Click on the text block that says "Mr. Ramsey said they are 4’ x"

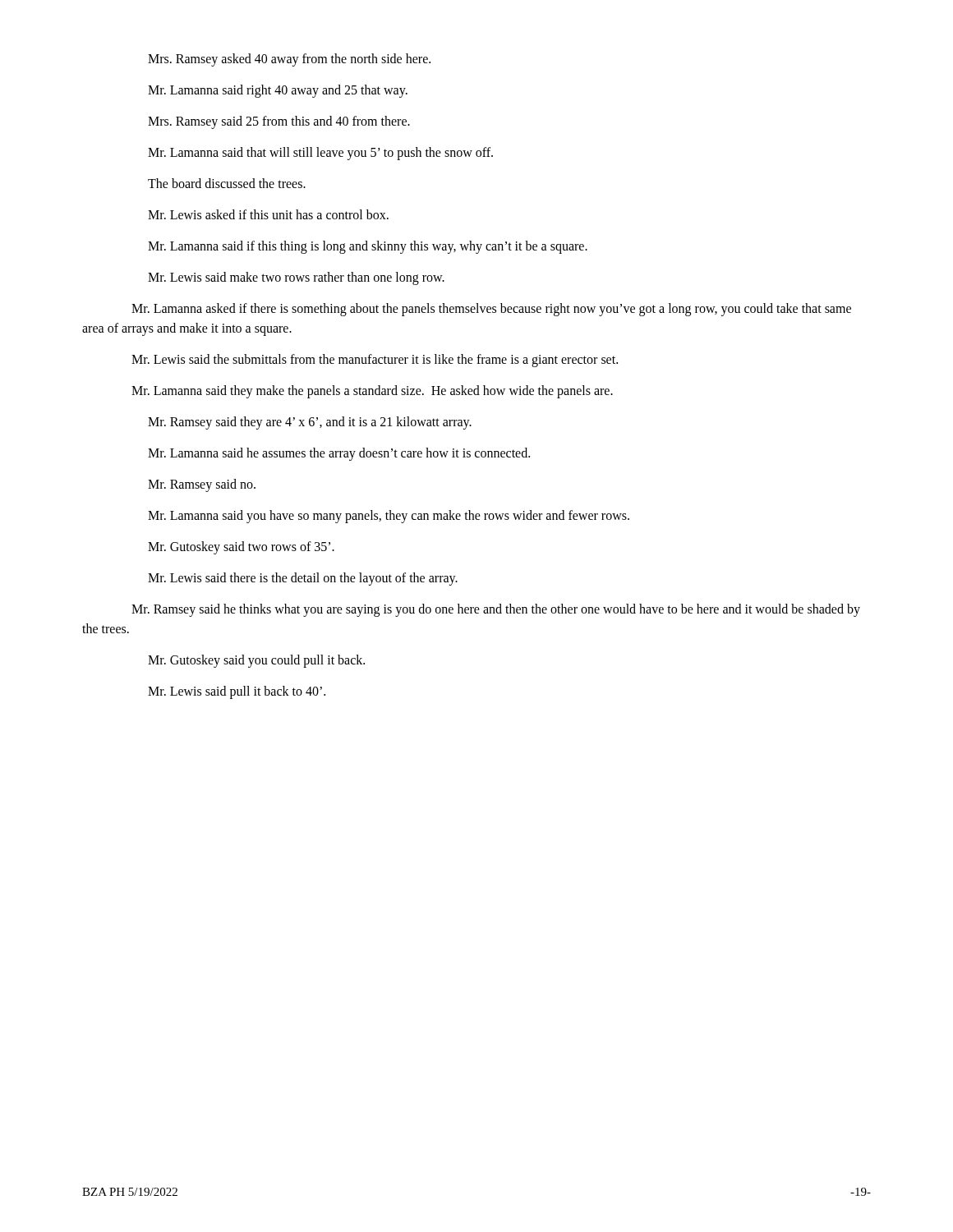pyautogui.click(x=310, y=422)
